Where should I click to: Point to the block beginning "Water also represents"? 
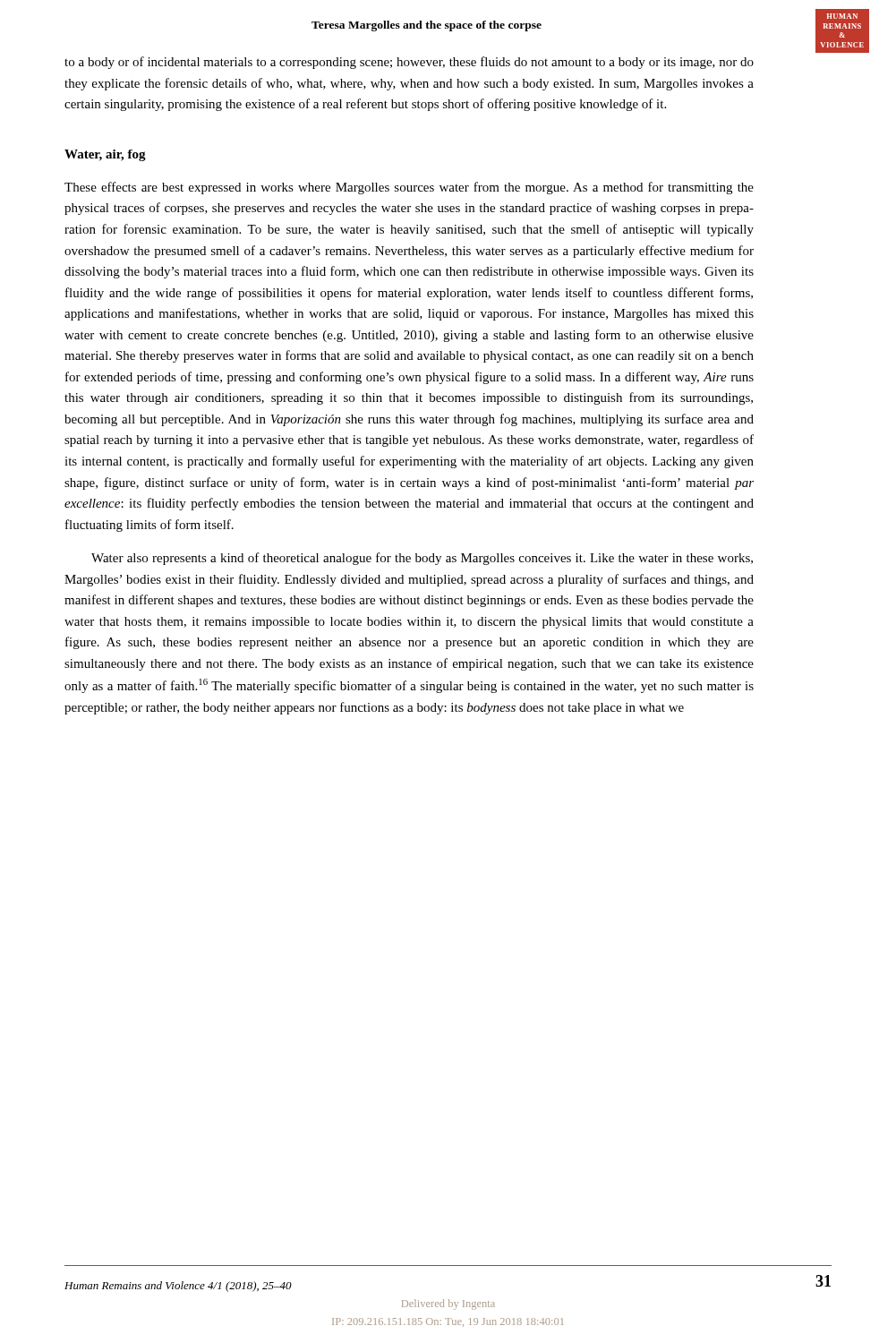409,633
